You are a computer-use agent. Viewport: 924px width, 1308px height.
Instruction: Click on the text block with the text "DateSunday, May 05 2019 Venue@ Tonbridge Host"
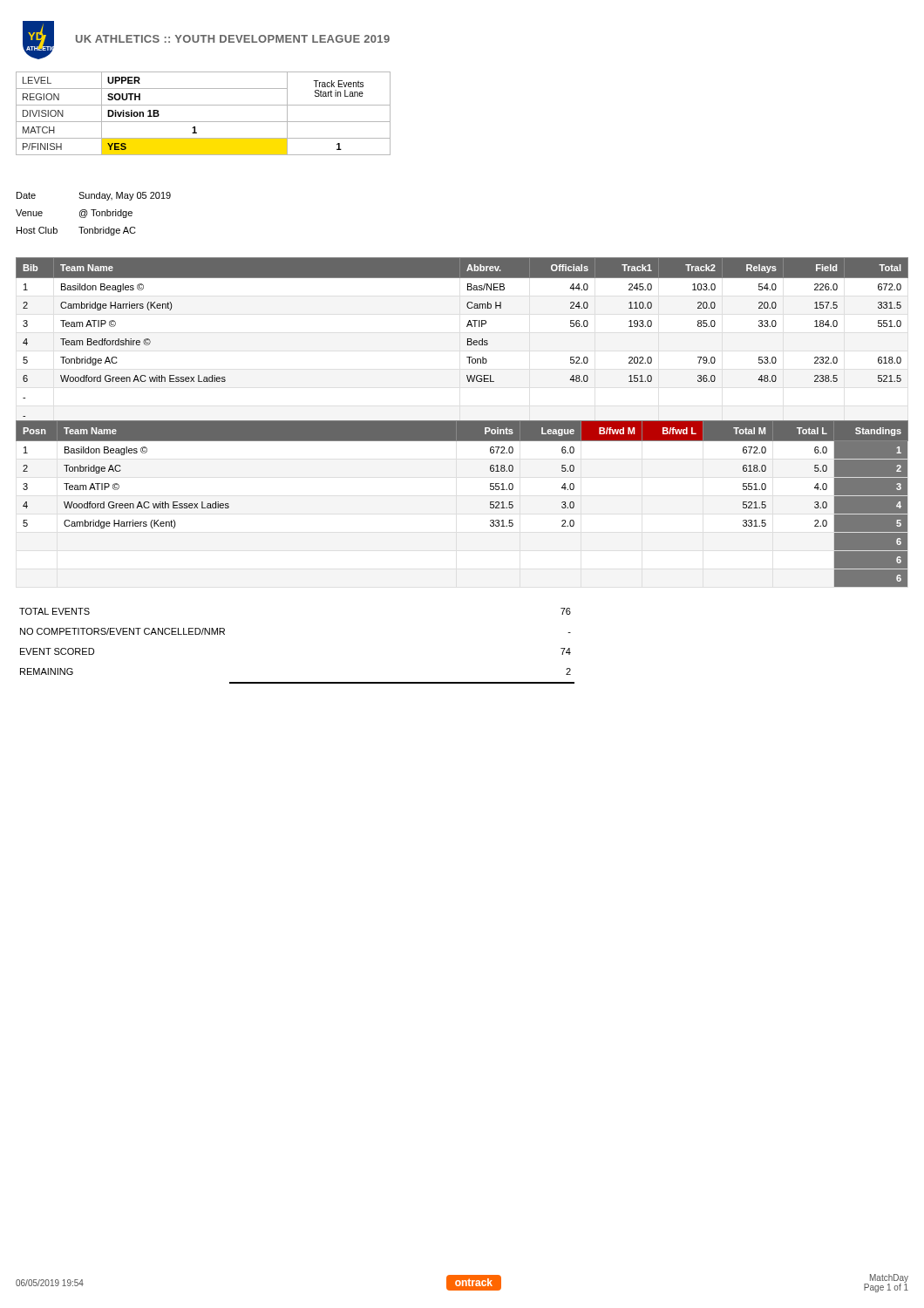click(93, 213)
